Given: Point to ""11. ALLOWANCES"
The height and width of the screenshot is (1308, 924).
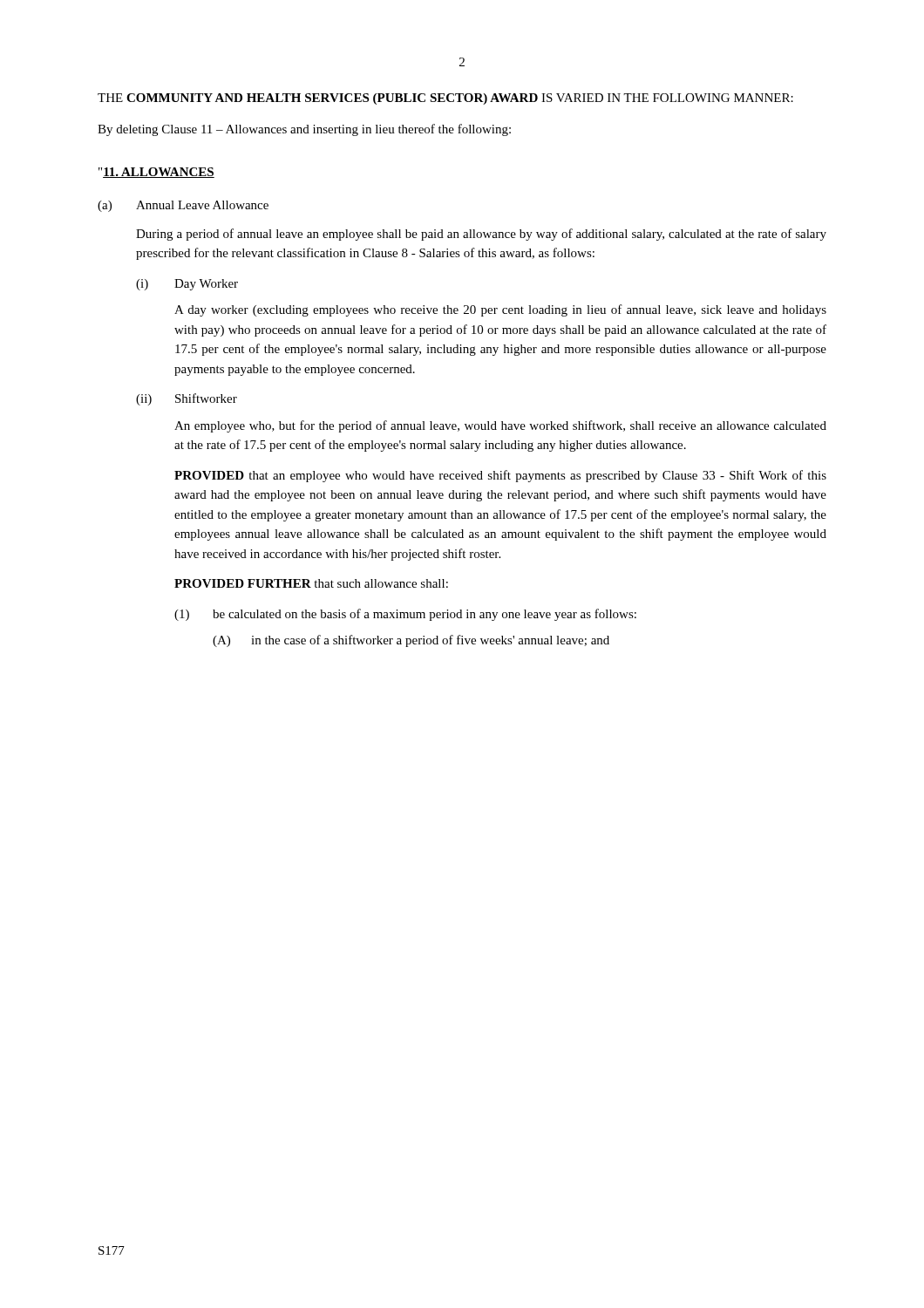Looking at the screenshot, I should 156,171.
